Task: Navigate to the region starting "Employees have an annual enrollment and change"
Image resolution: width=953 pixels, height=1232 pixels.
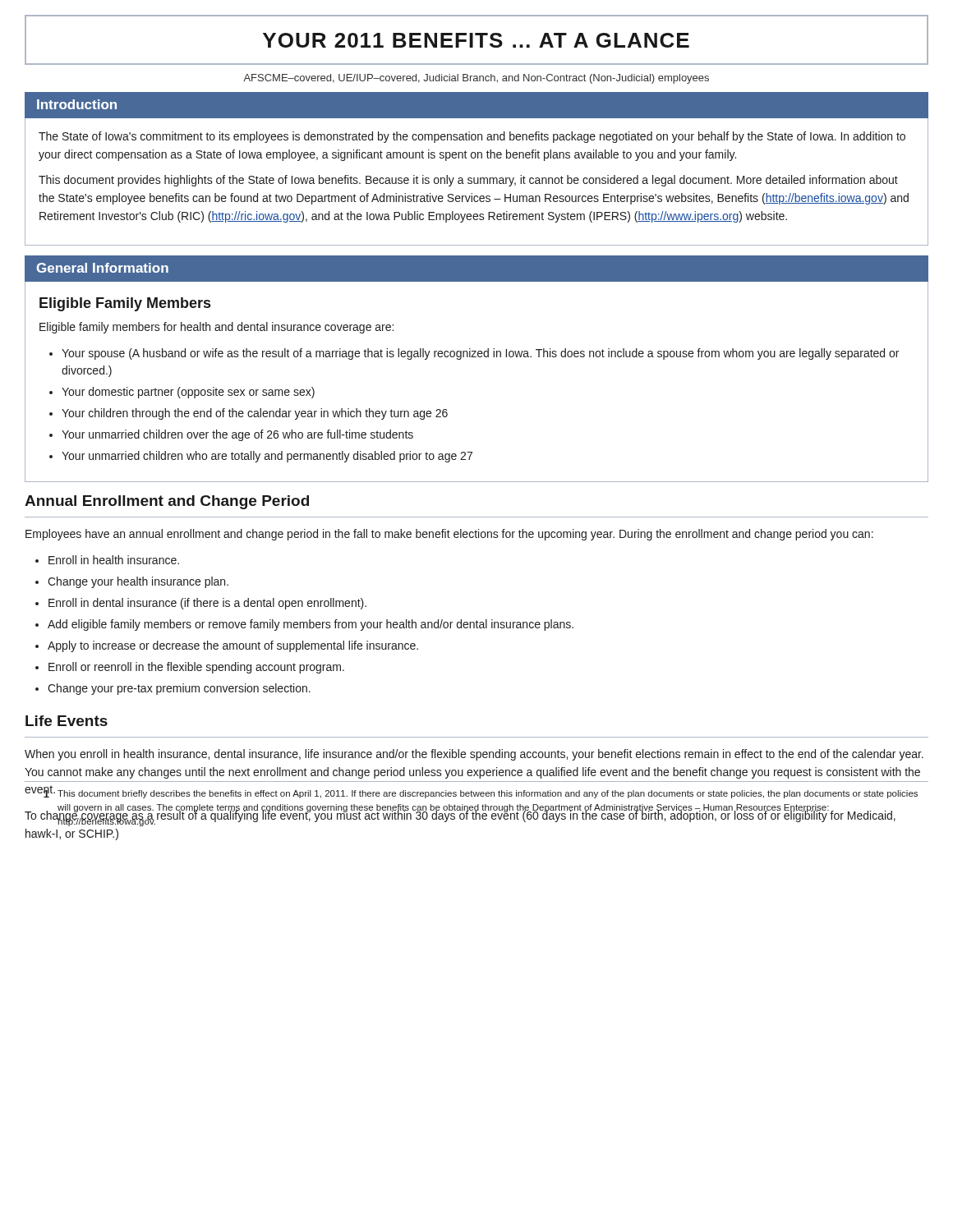Action: (x=449, y=534)
